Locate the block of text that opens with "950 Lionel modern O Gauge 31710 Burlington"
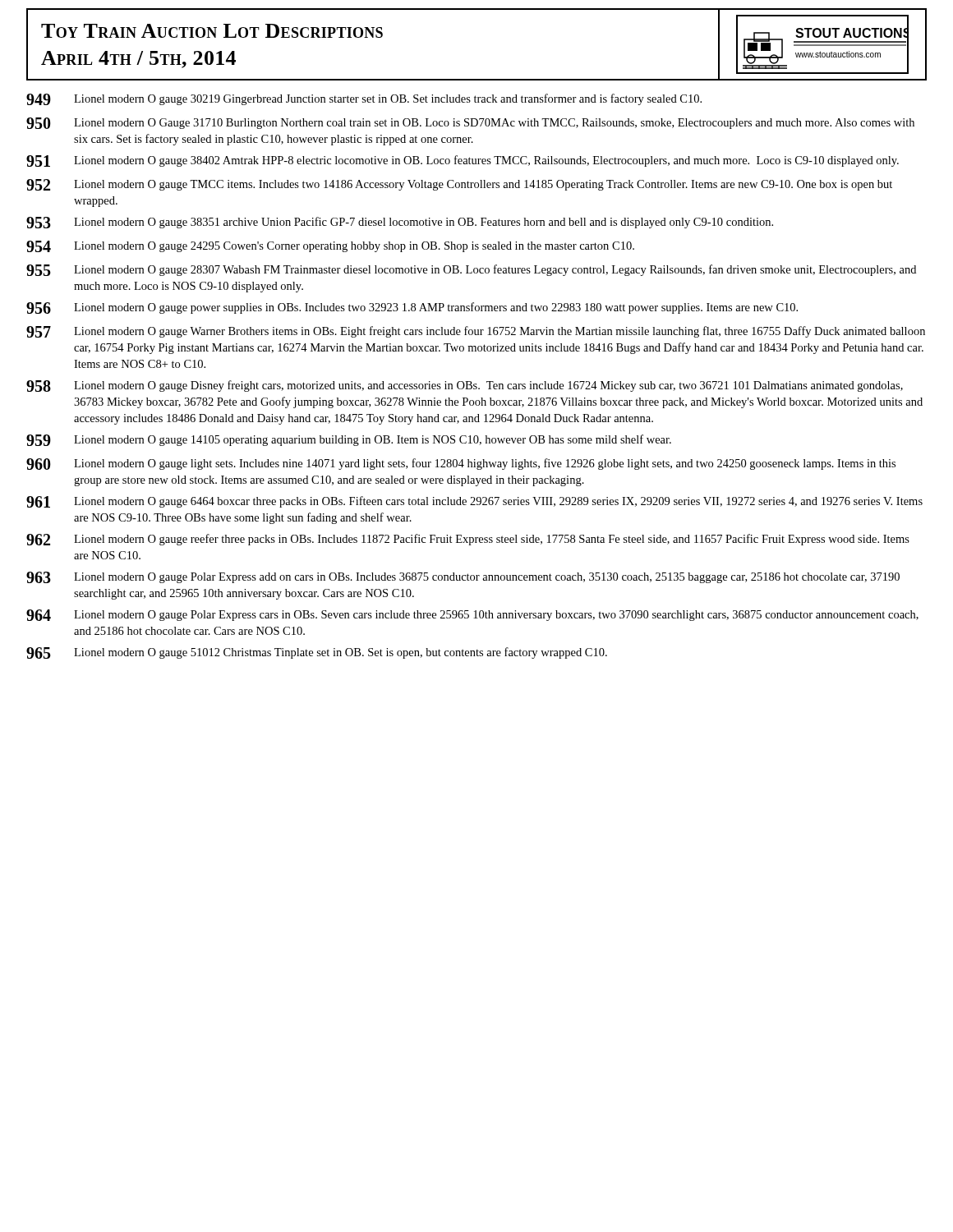This screenshot has width=953, height=1232. pyautogui.click(x=476, y=131)
